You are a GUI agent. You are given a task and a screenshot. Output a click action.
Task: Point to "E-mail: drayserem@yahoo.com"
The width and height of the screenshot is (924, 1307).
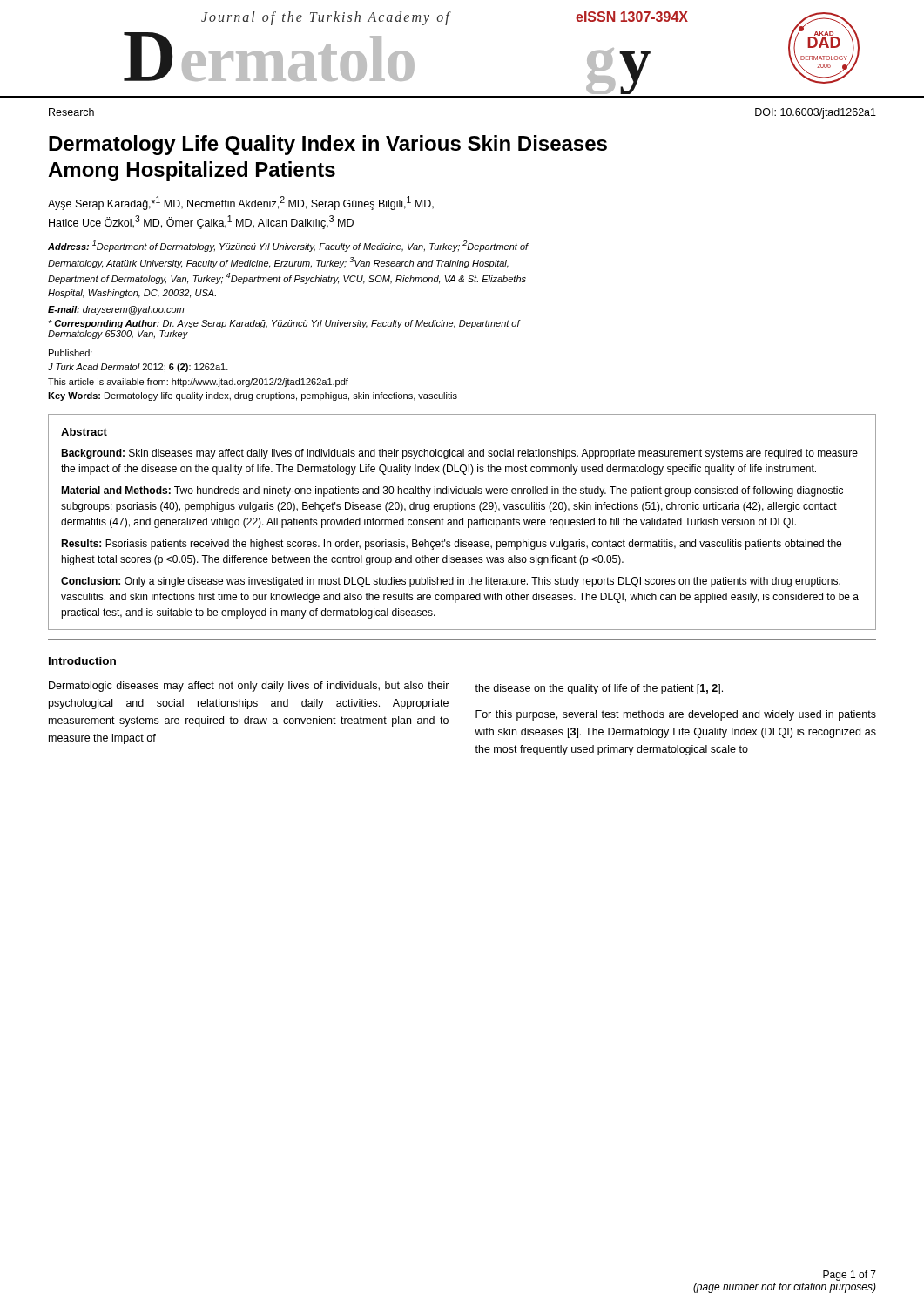point(116,309)
